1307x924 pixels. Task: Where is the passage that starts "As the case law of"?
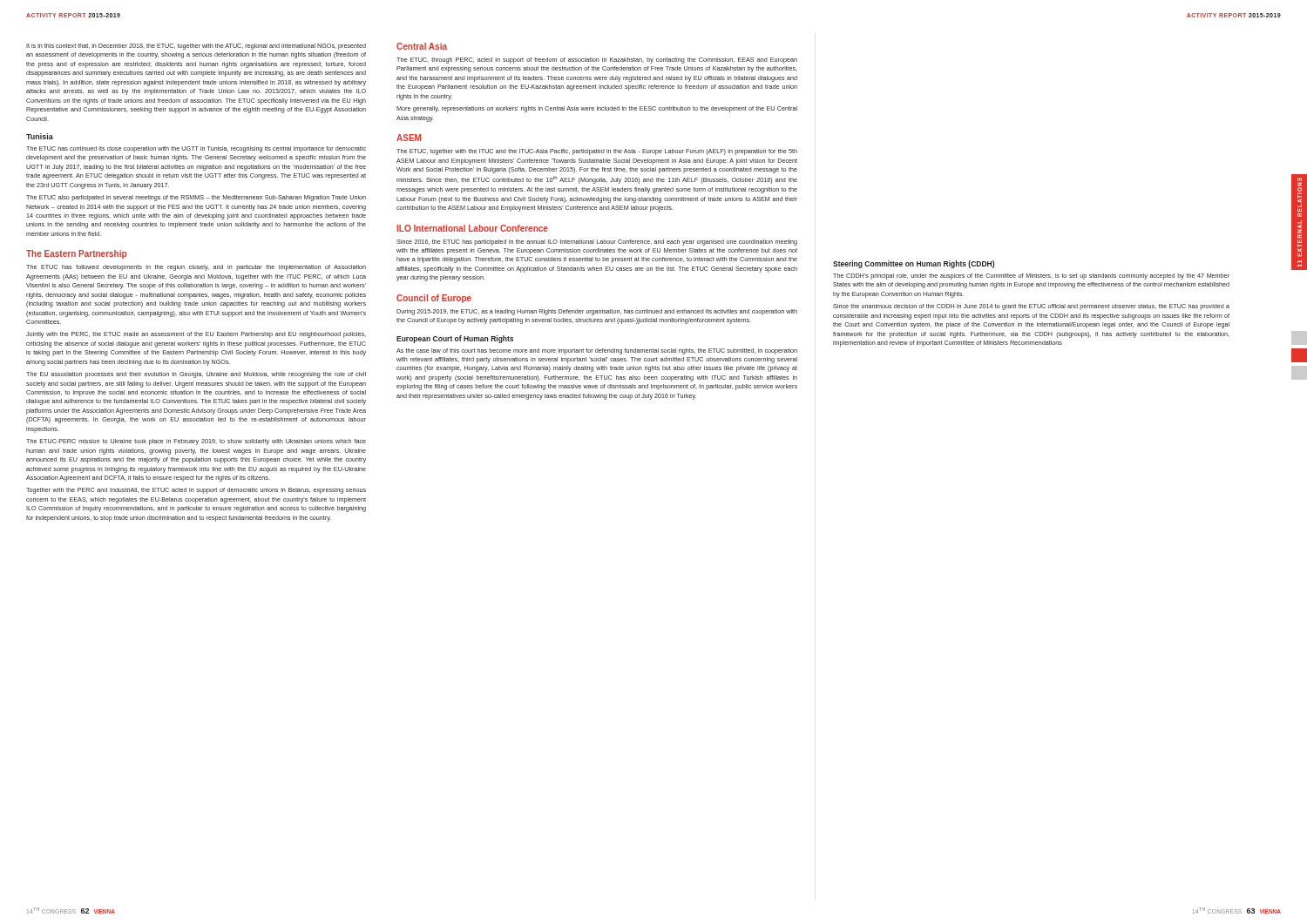(597, 373)
